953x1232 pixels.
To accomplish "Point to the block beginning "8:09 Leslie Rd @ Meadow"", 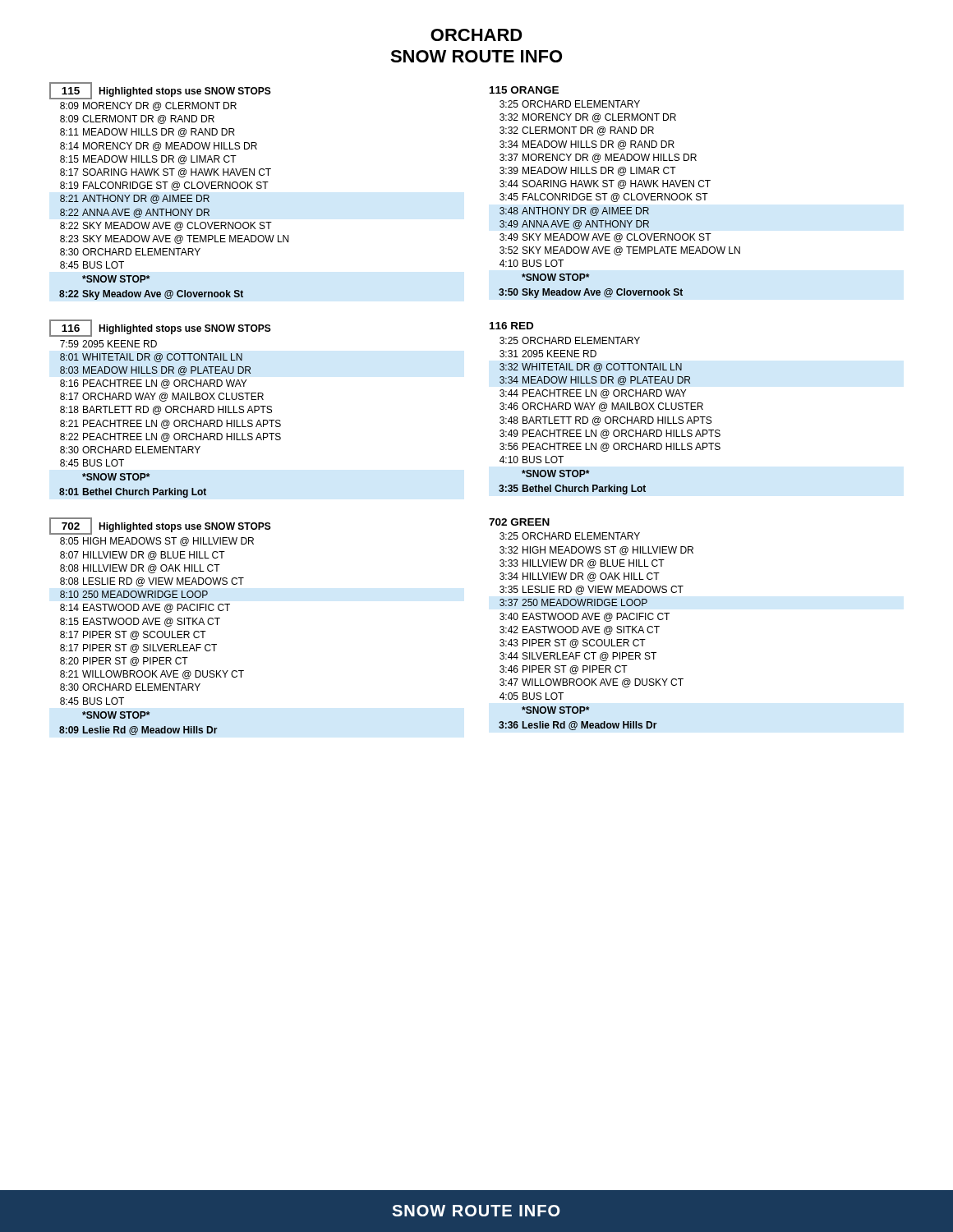I will click(133, 730).
